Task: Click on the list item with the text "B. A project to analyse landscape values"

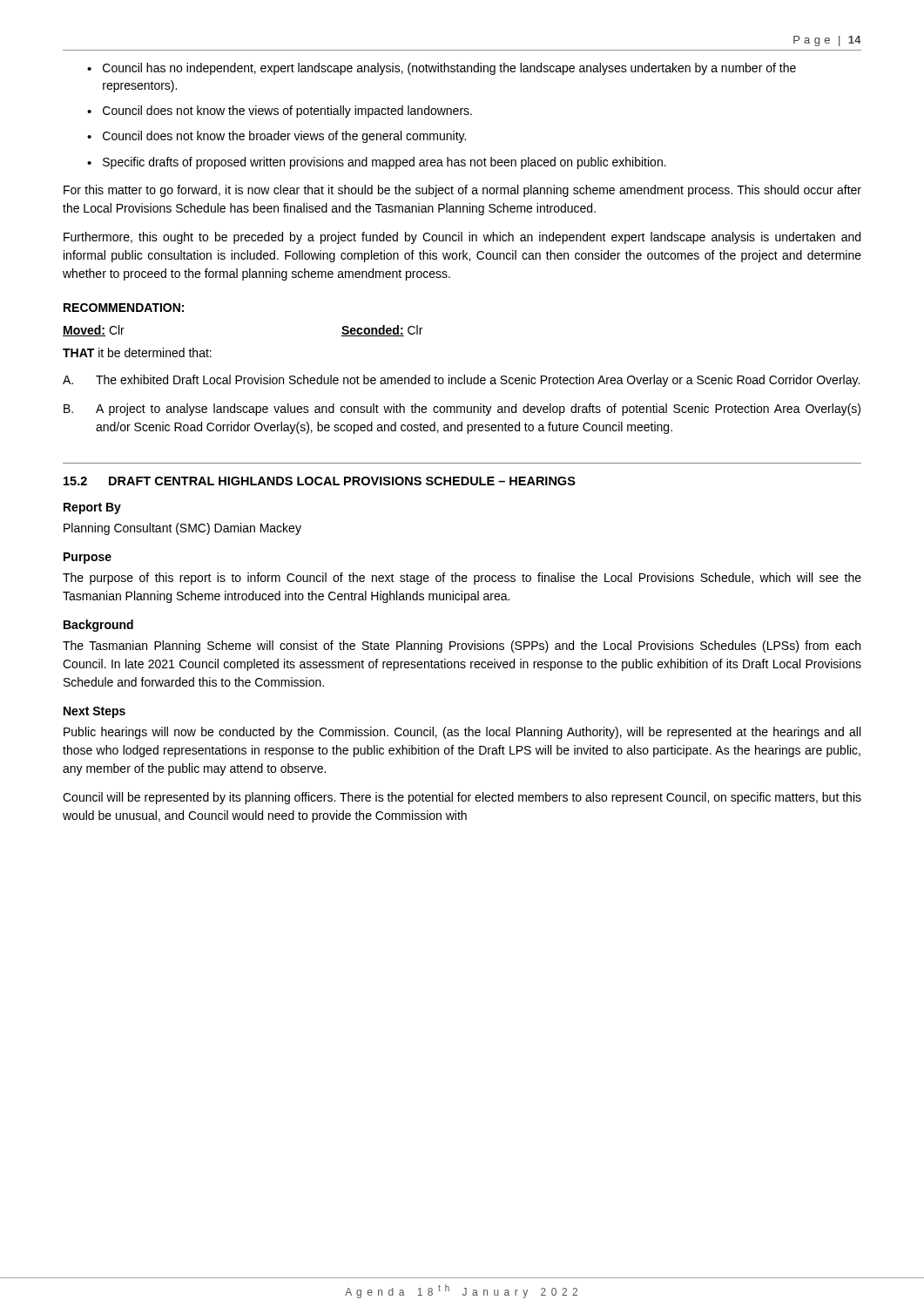Action: (x=462, y=418)
